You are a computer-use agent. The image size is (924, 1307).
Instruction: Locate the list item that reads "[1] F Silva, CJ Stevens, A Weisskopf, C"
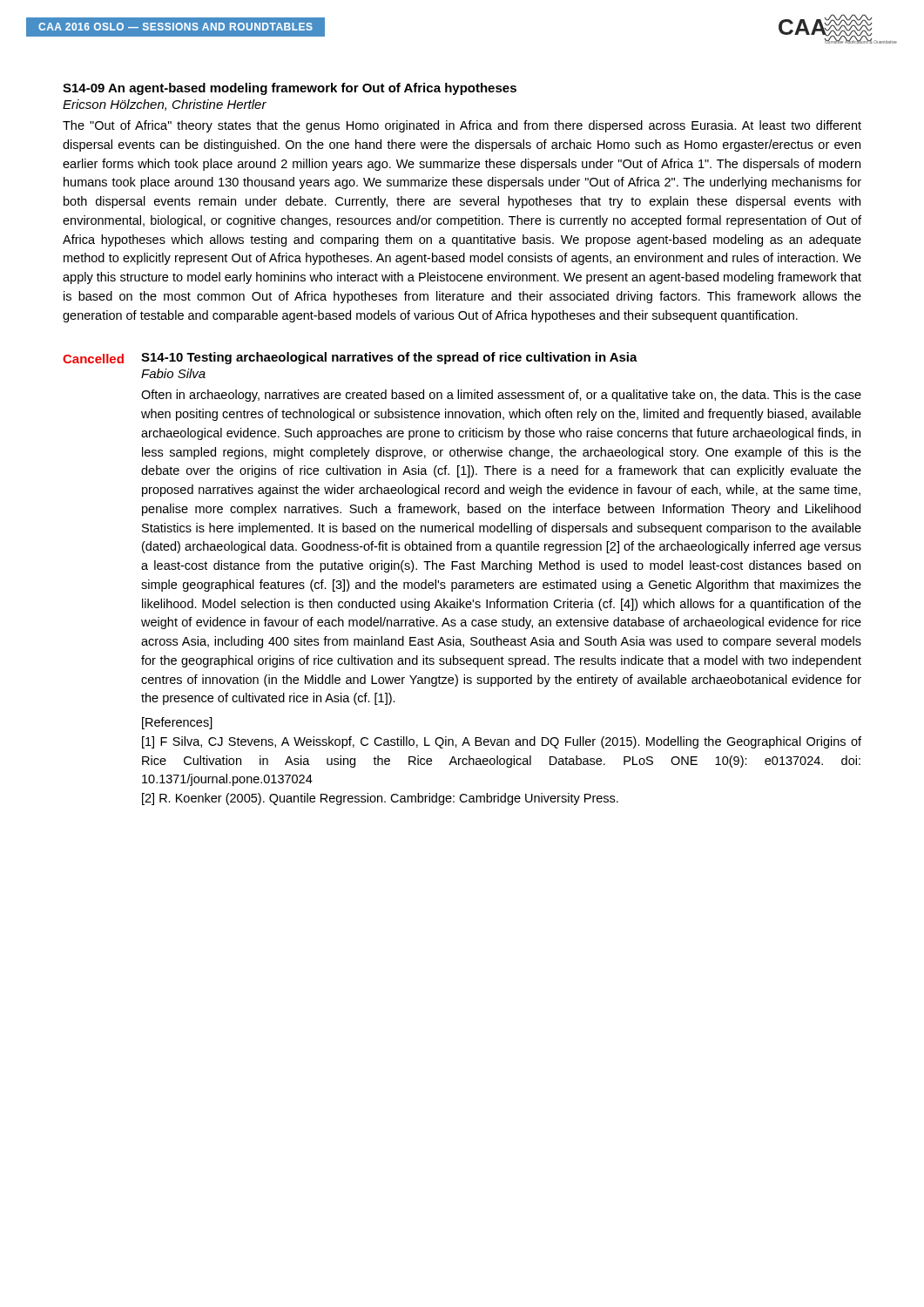coord(501,760)
